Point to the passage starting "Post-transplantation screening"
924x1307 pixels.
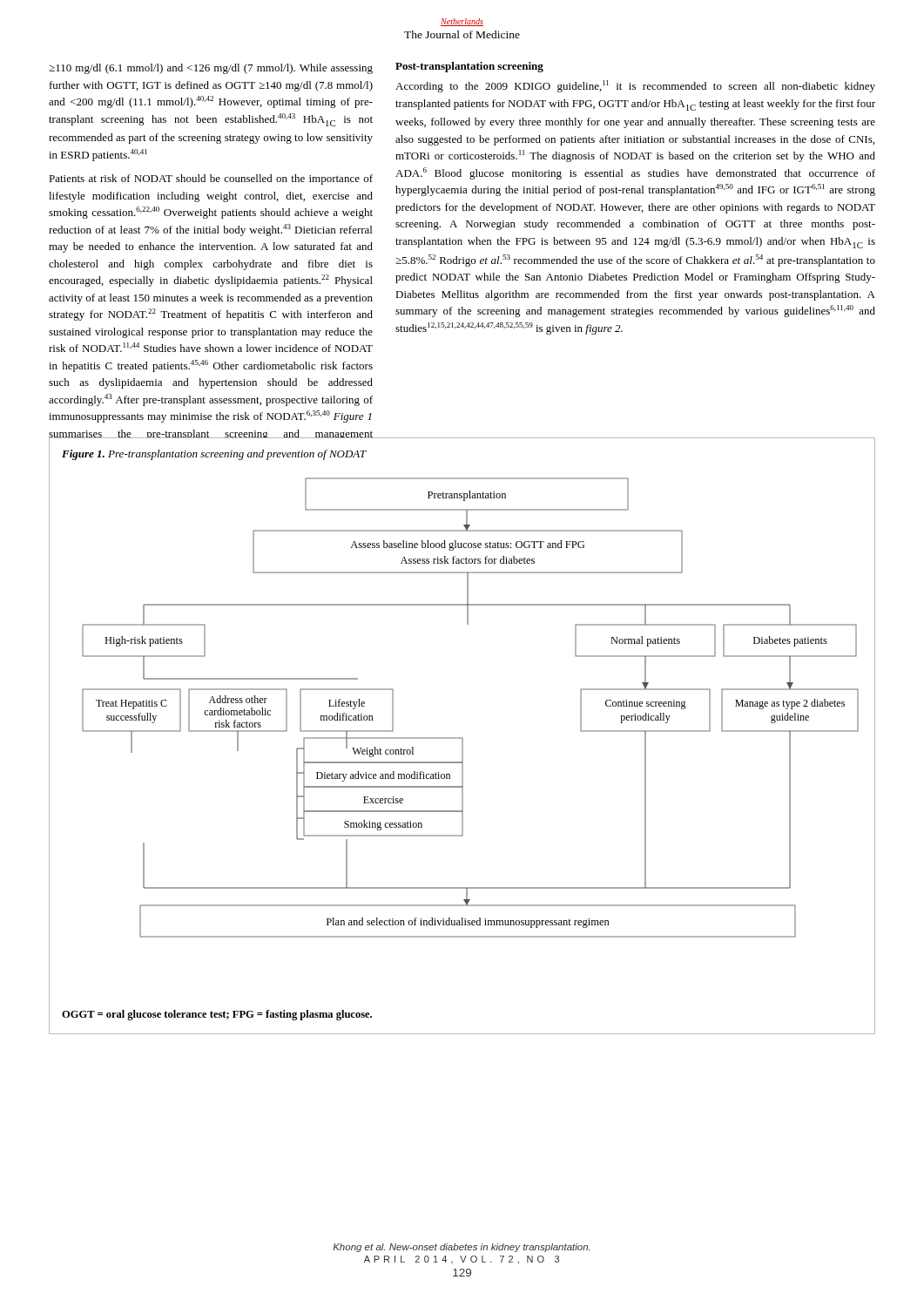tap(469, 66)
